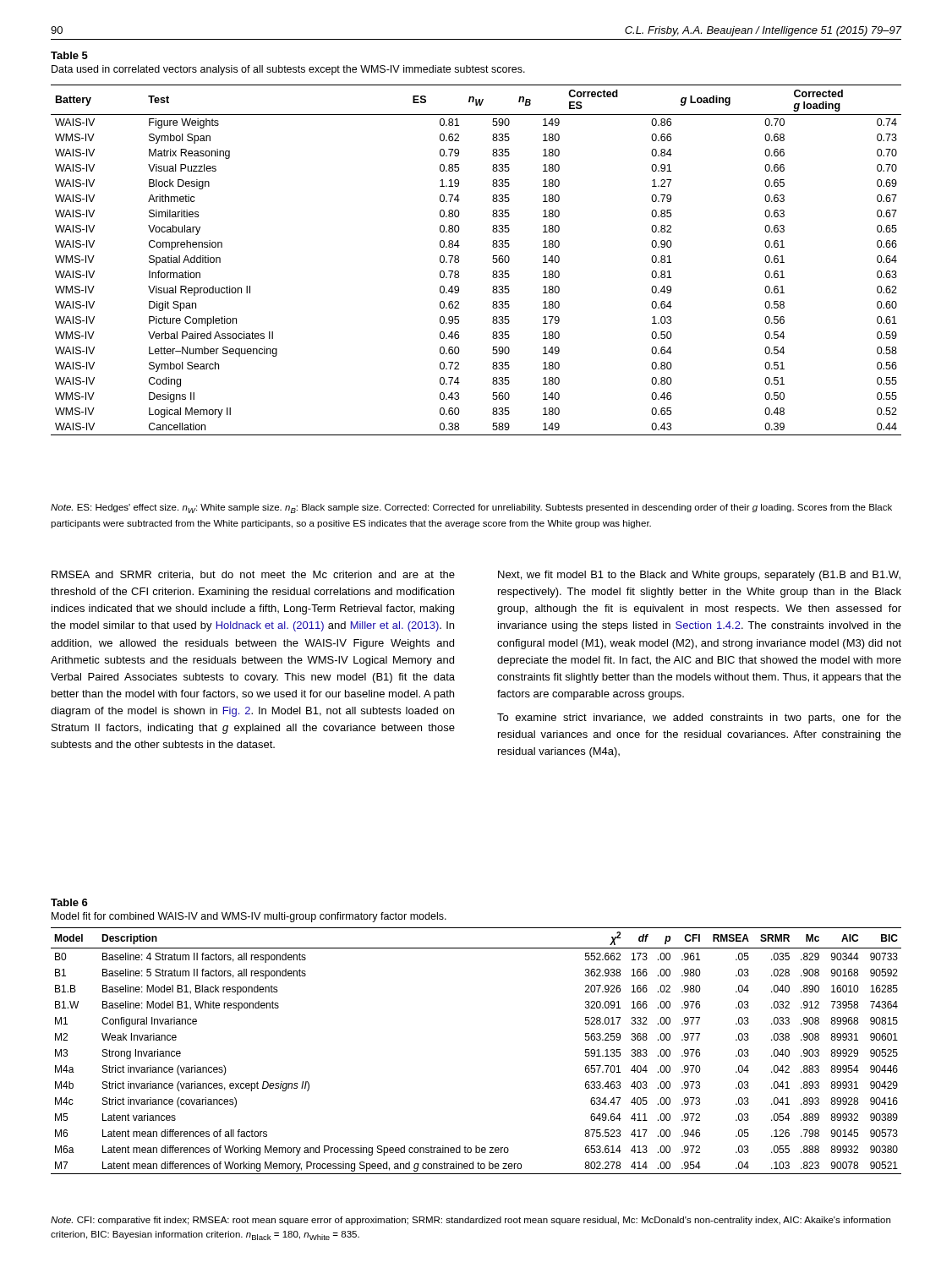The width and height of the screenshot is (952, 1268).
Task: Click on the text block that says "RMSEA and SRMR criteria,"
Action: click(253, 660)
